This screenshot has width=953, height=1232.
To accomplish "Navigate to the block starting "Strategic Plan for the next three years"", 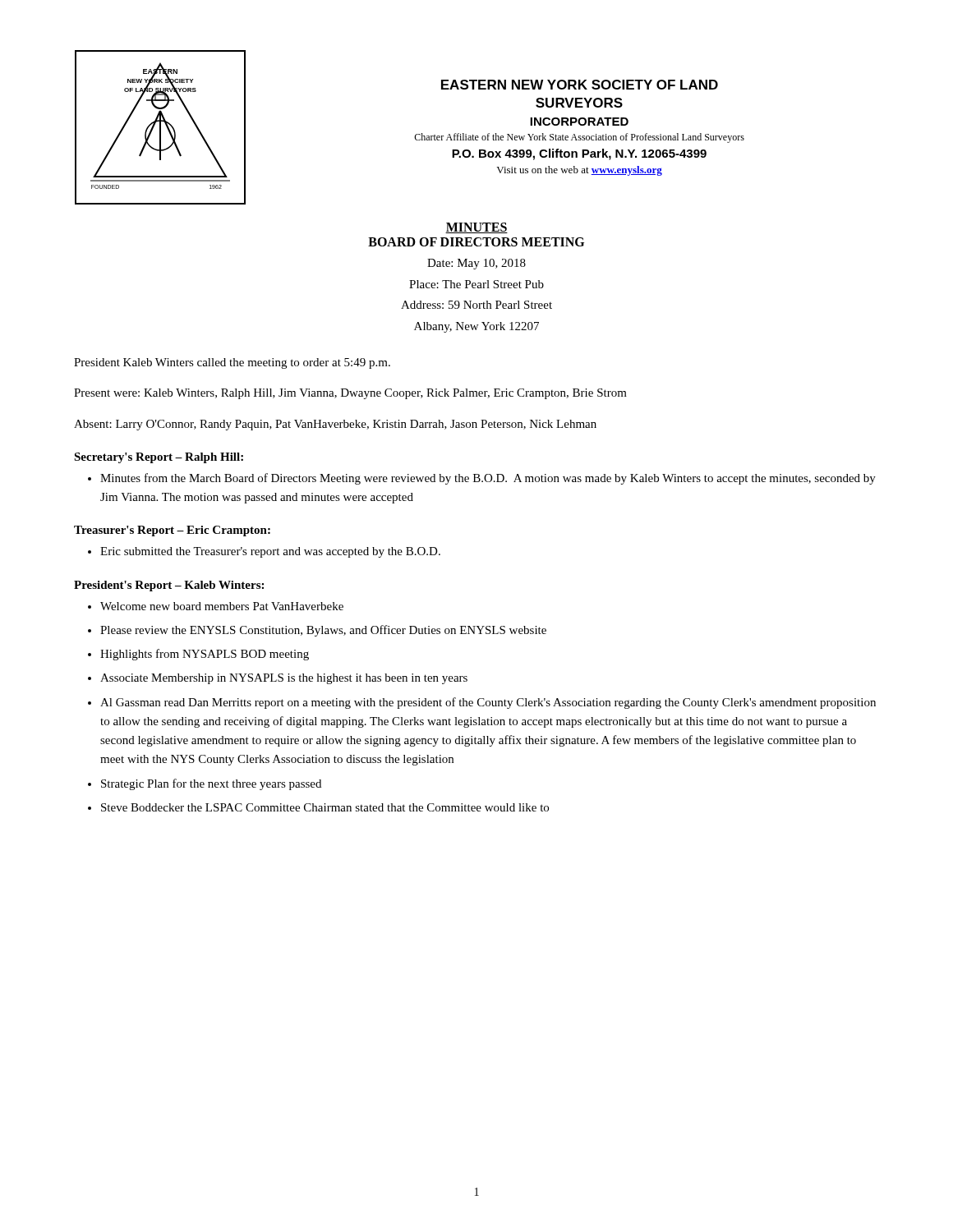I will click(x=211, y=783).
